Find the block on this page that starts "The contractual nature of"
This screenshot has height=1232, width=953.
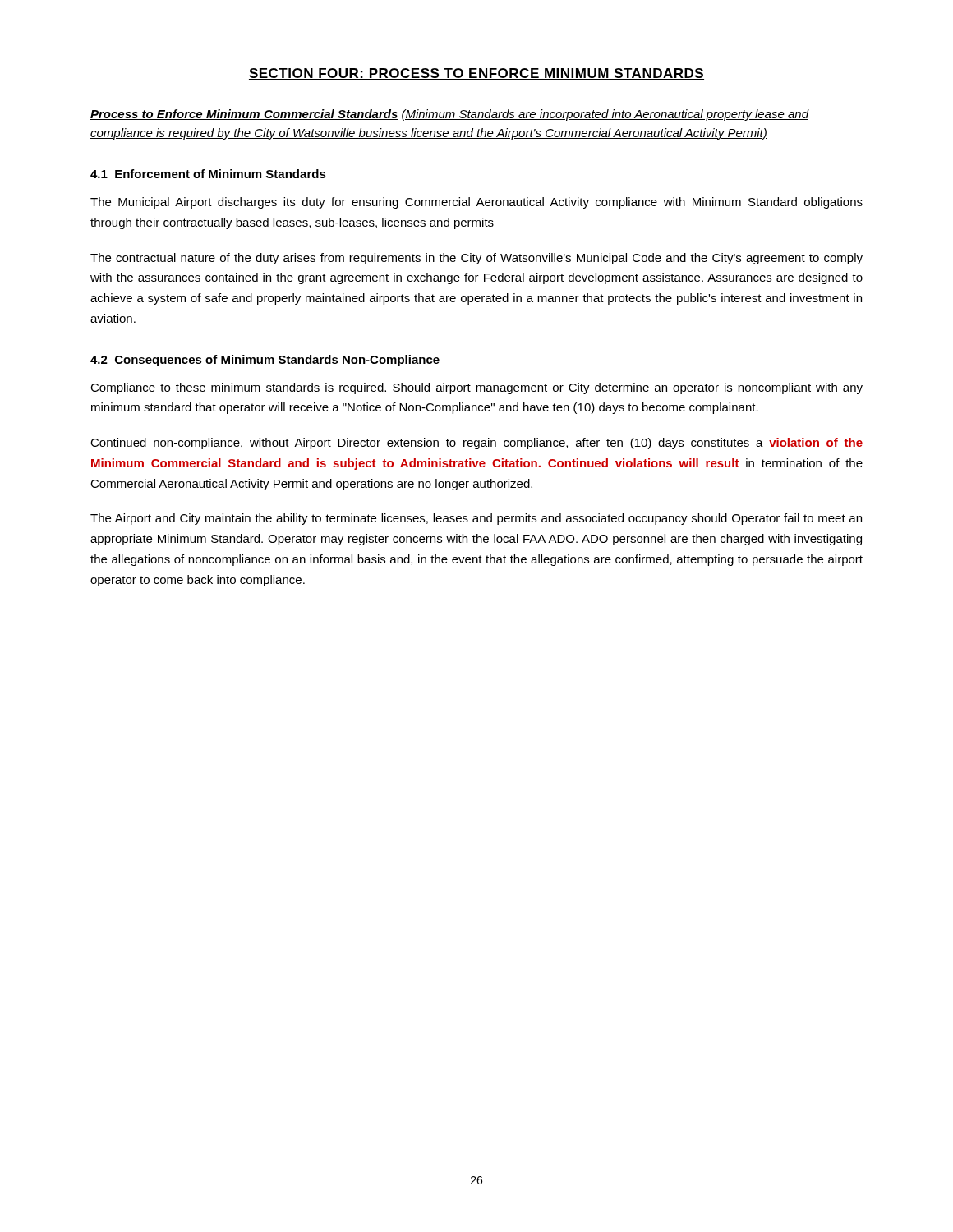476,288
